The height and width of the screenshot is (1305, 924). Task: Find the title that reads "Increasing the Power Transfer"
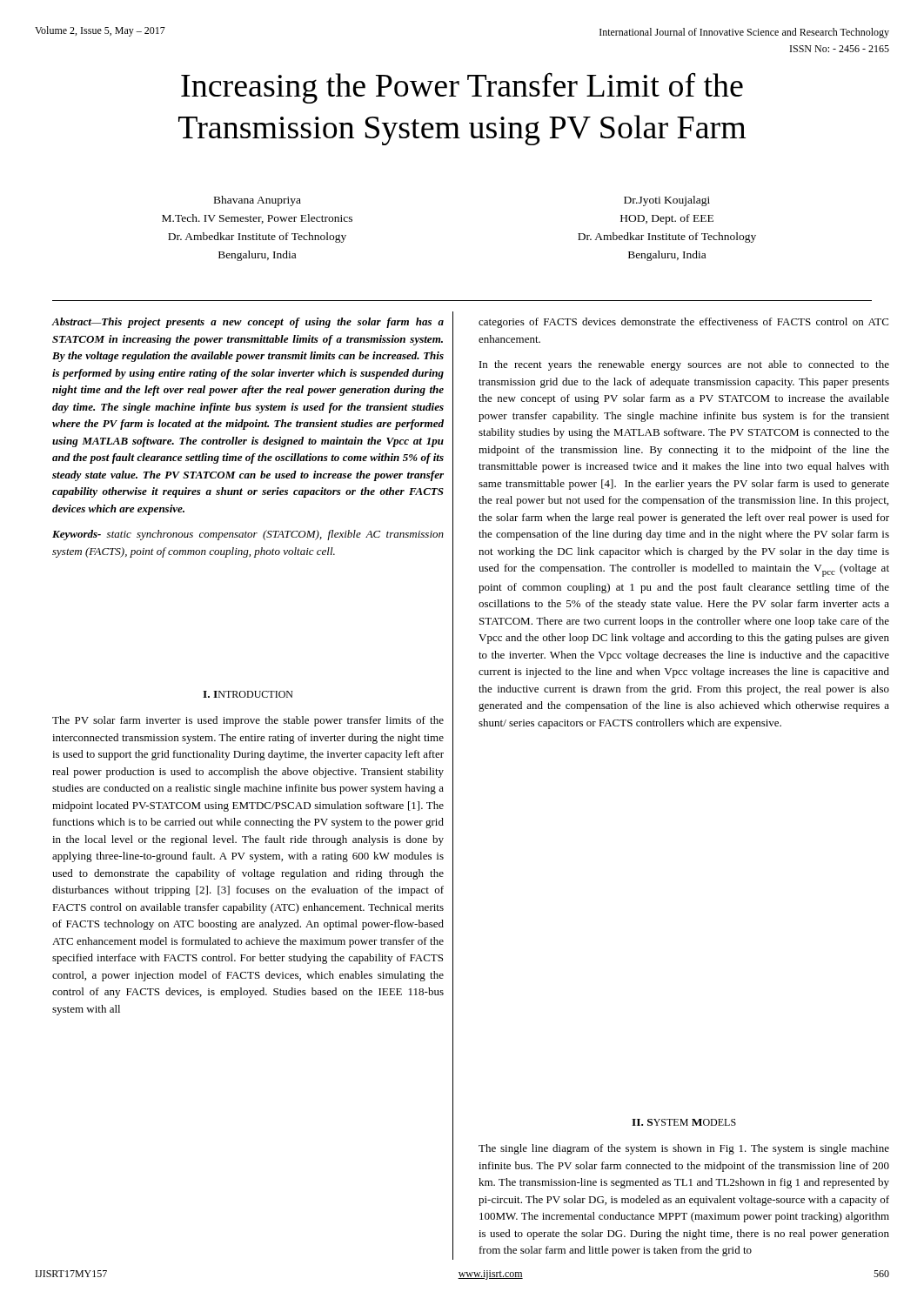[x=462, y=107]
